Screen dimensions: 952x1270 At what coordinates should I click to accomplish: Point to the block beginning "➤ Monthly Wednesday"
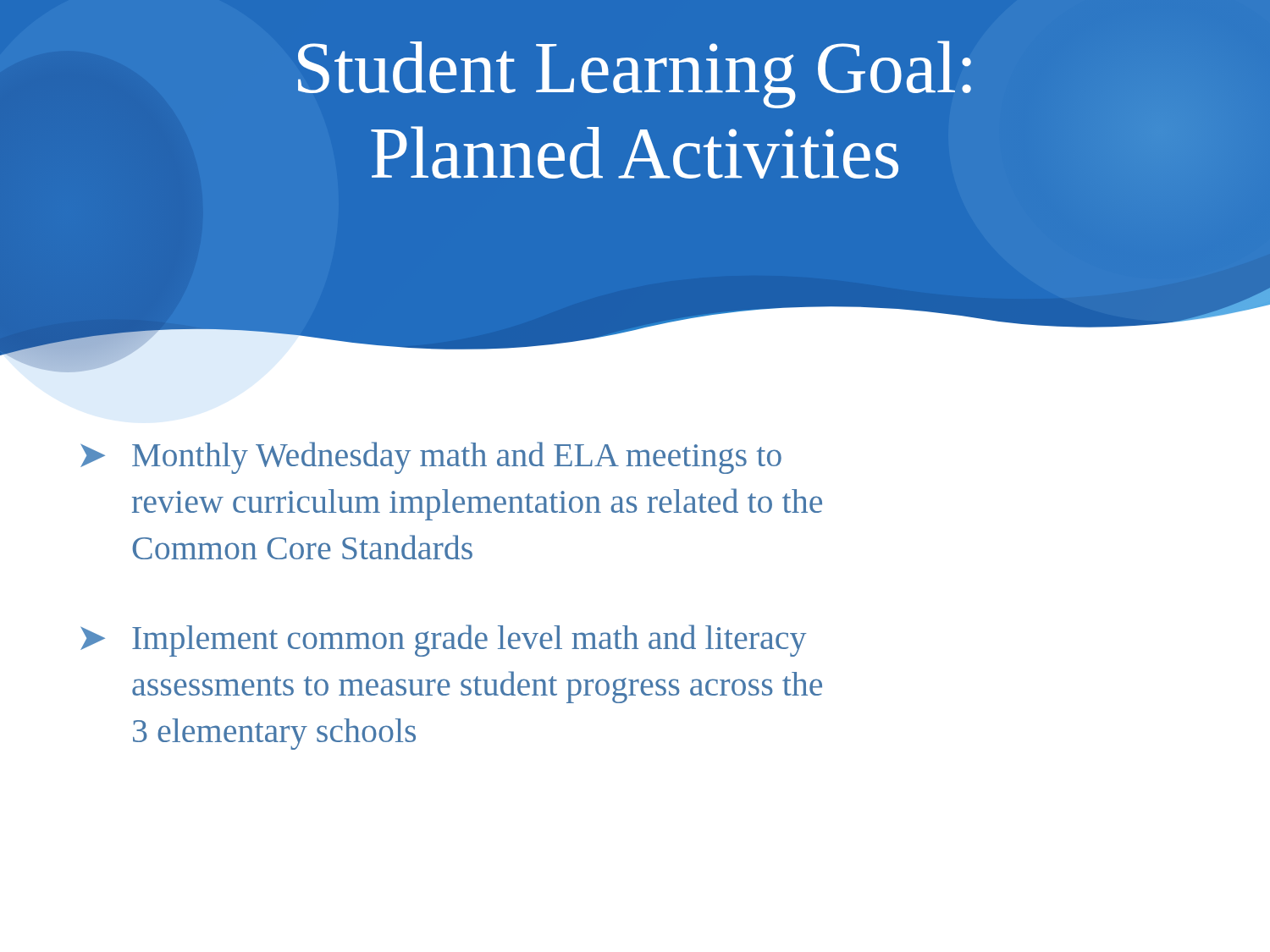tap(450, 502)
